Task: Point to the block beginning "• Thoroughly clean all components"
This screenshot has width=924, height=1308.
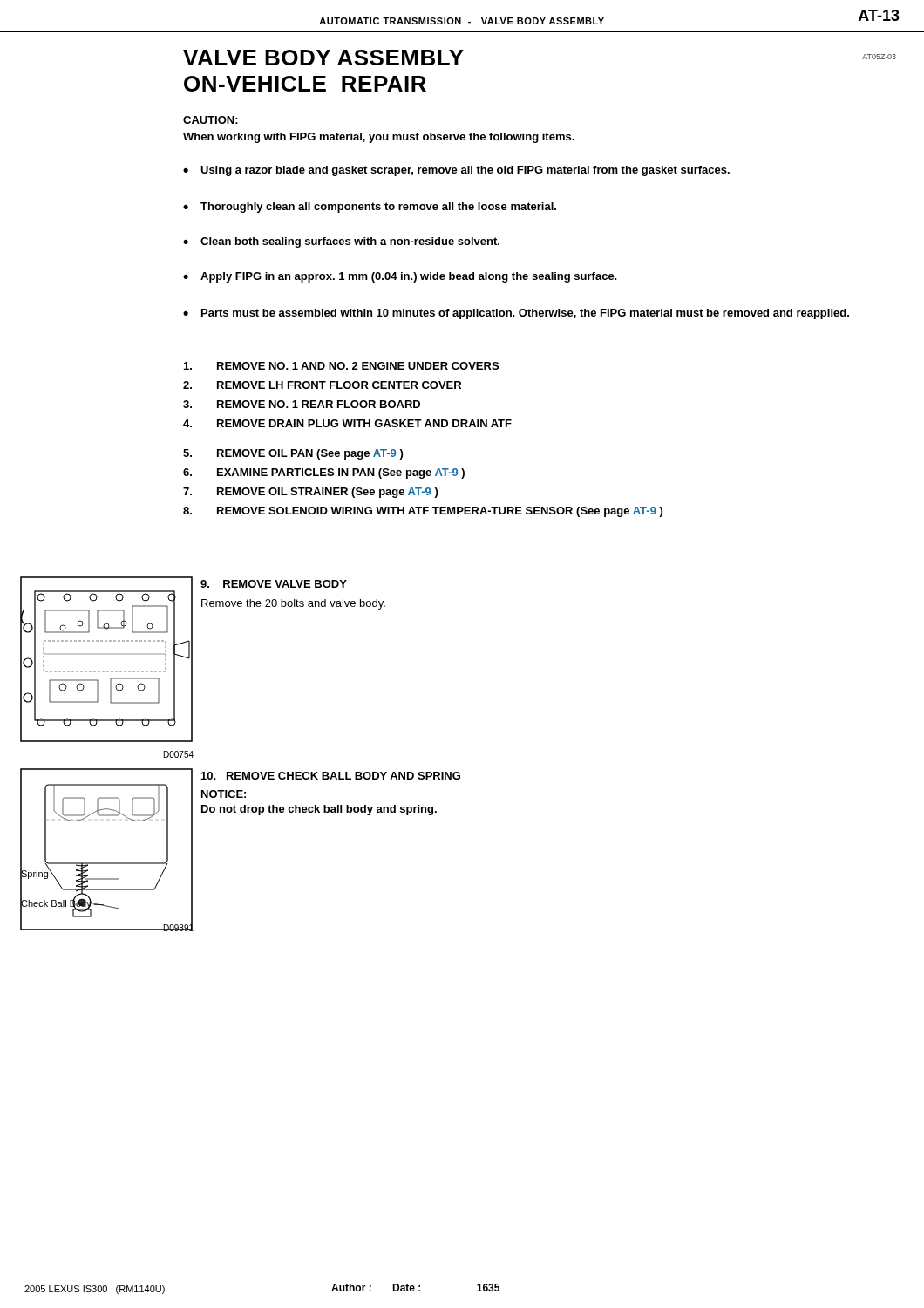Action: [x=540, y=207]
